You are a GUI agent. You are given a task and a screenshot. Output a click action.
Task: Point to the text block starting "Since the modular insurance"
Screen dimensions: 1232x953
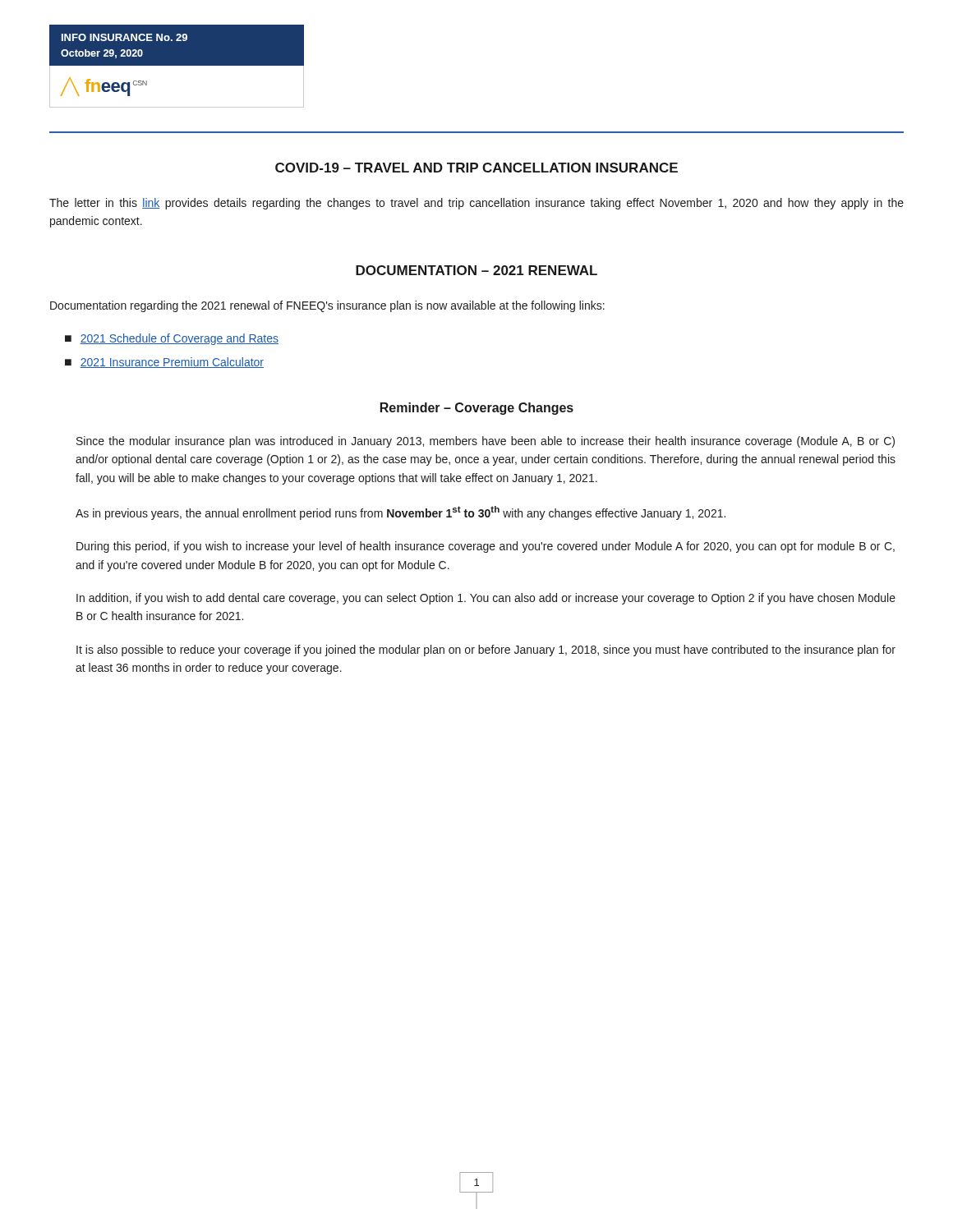[486, 459]
